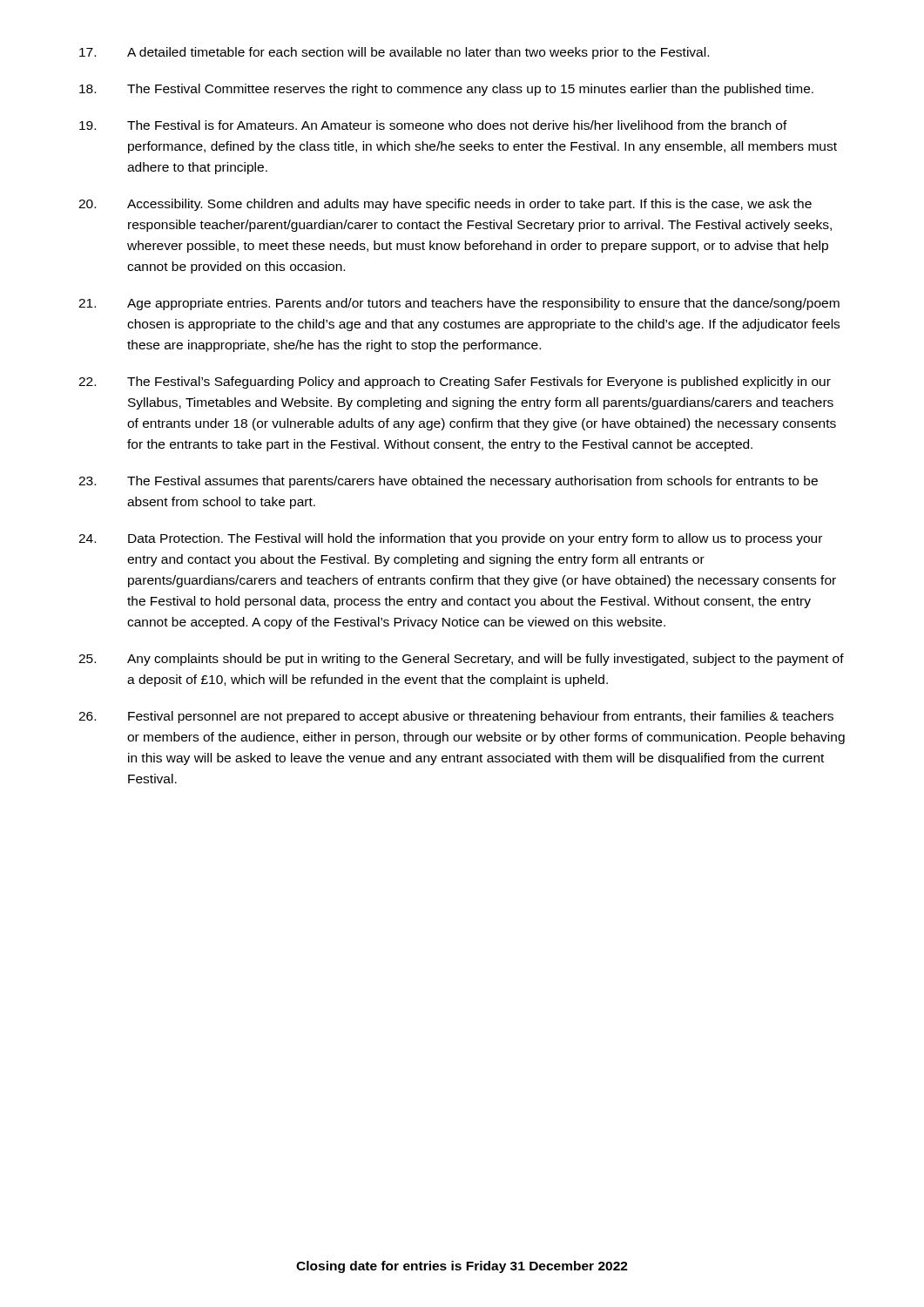The width and height of the screenshot is (924, 1307).
Task: Find the text block starting "25. Any complaints should be put in"
Action: coord(462,670)
